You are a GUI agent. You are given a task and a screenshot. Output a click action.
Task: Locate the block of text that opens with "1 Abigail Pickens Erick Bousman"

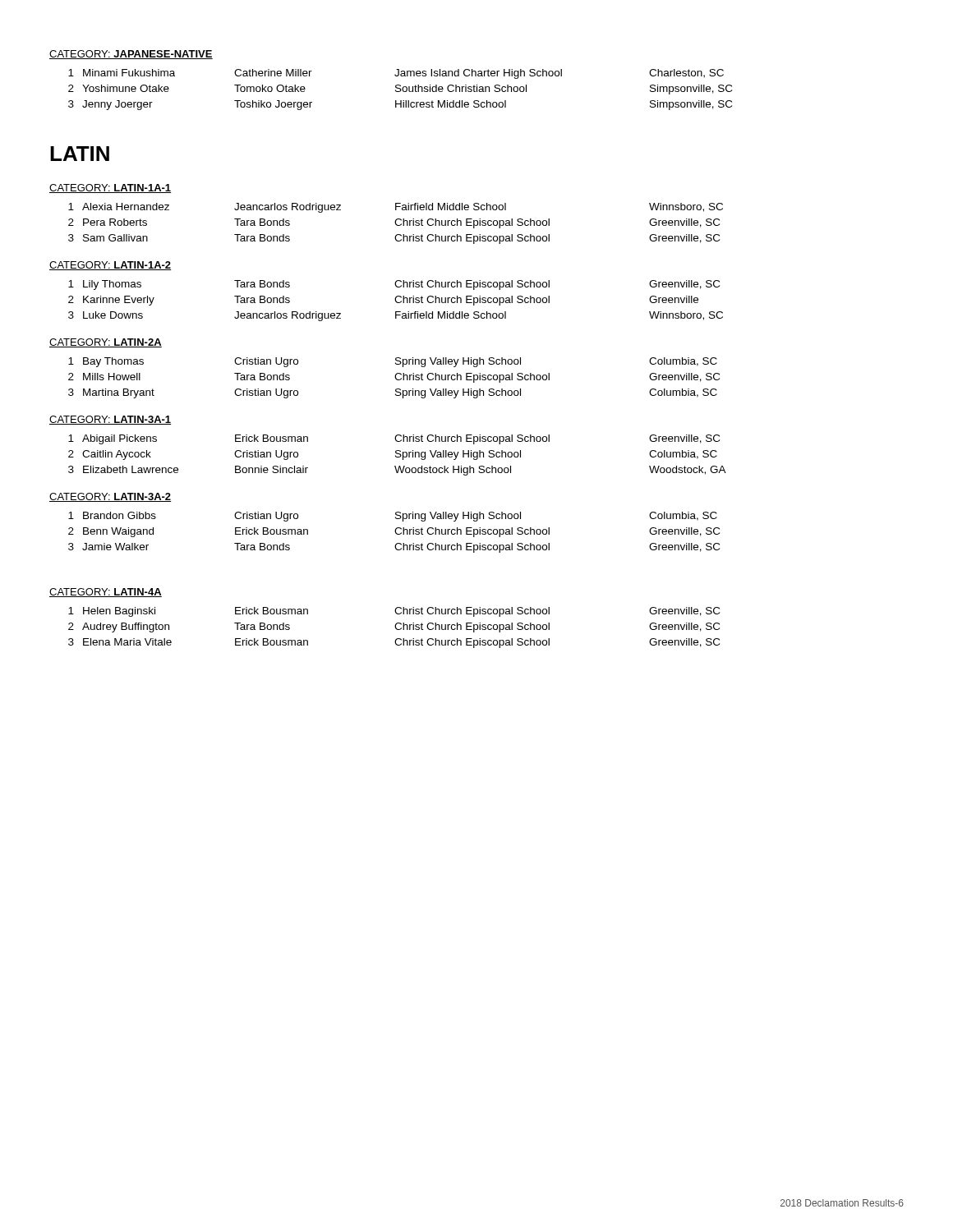[476, 438]
